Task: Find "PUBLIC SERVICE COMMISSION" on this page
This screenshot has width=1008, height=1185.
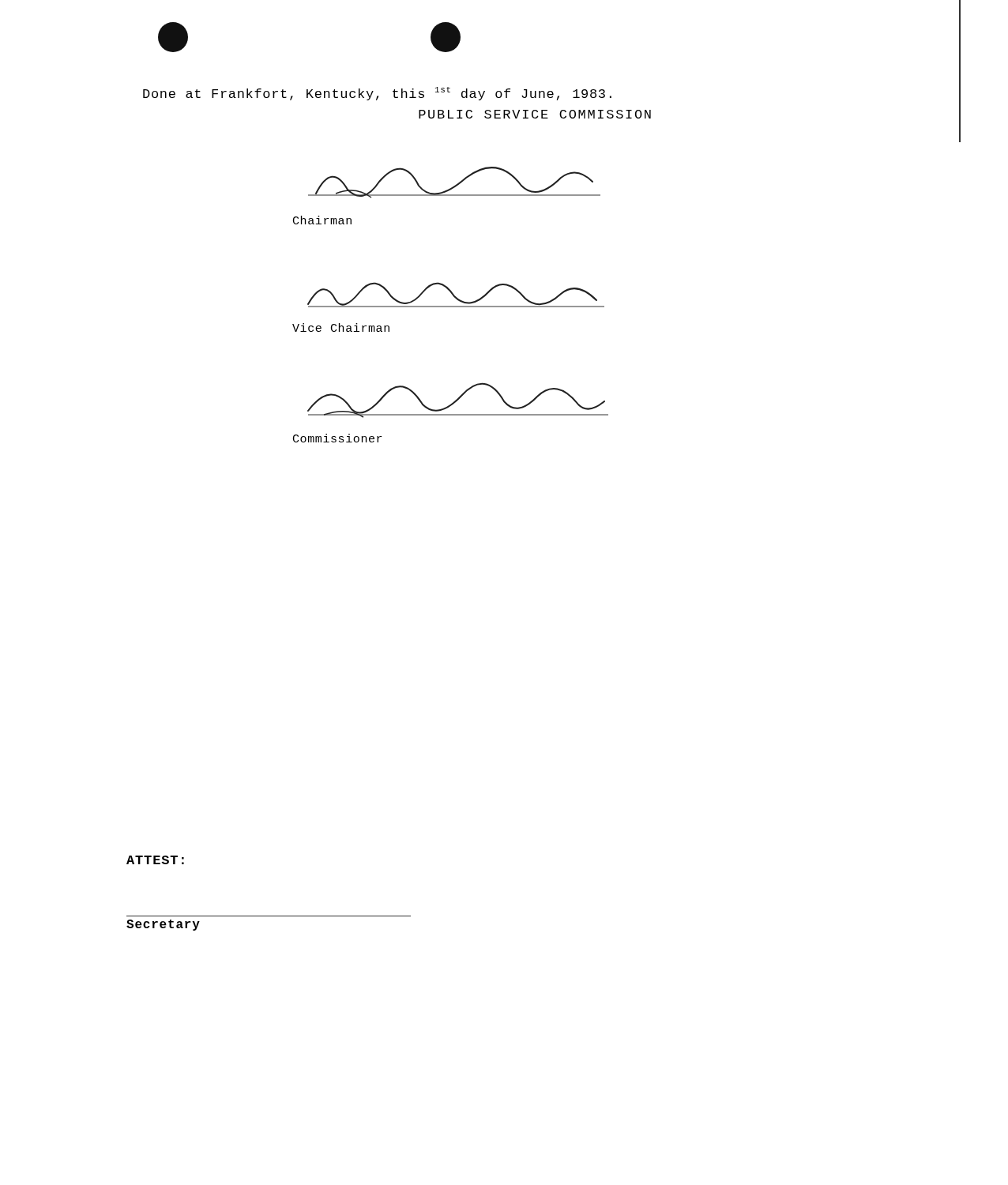Action: coord(536,115)
